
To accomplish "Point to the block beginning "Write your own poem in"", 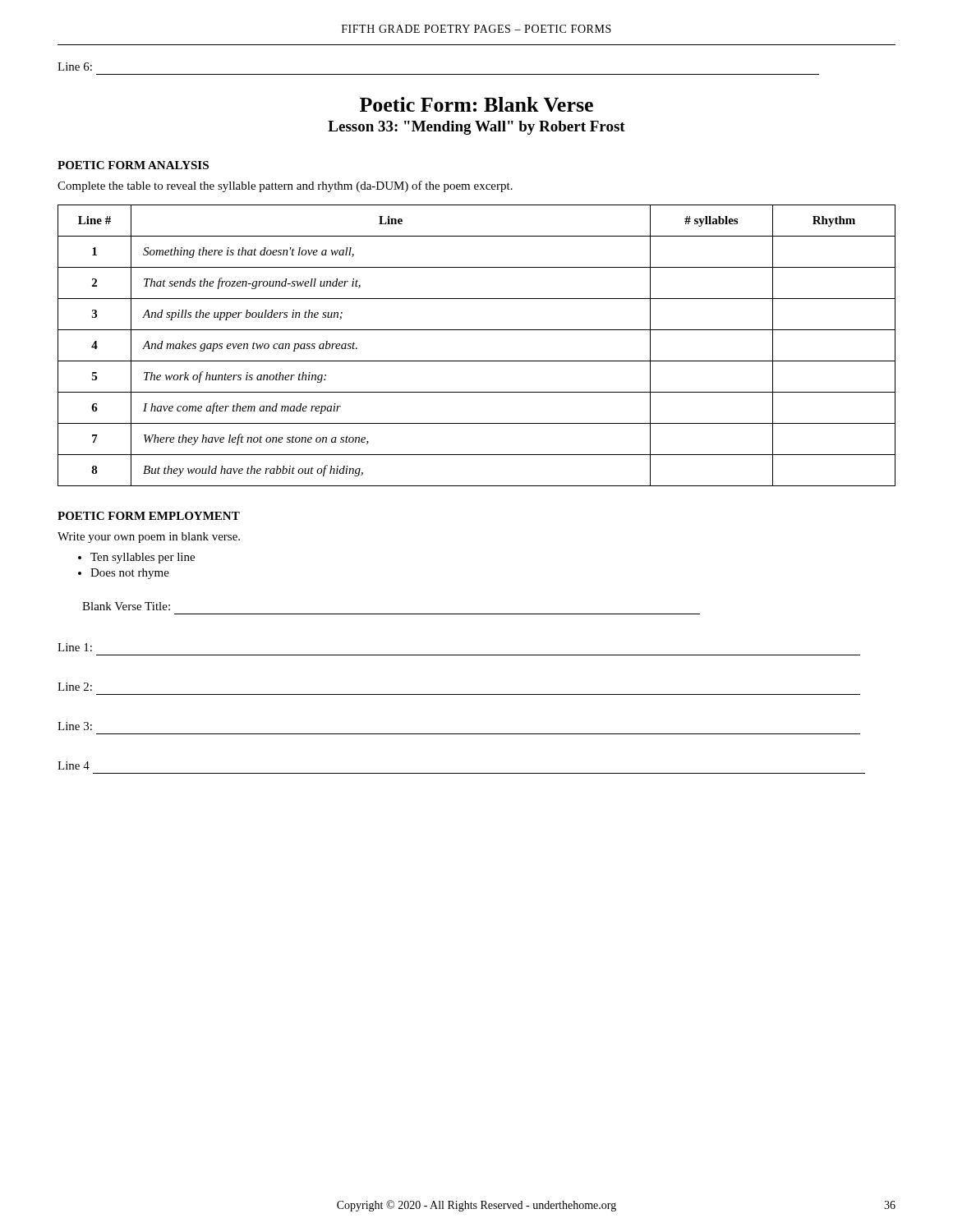I will coord(149,536).
